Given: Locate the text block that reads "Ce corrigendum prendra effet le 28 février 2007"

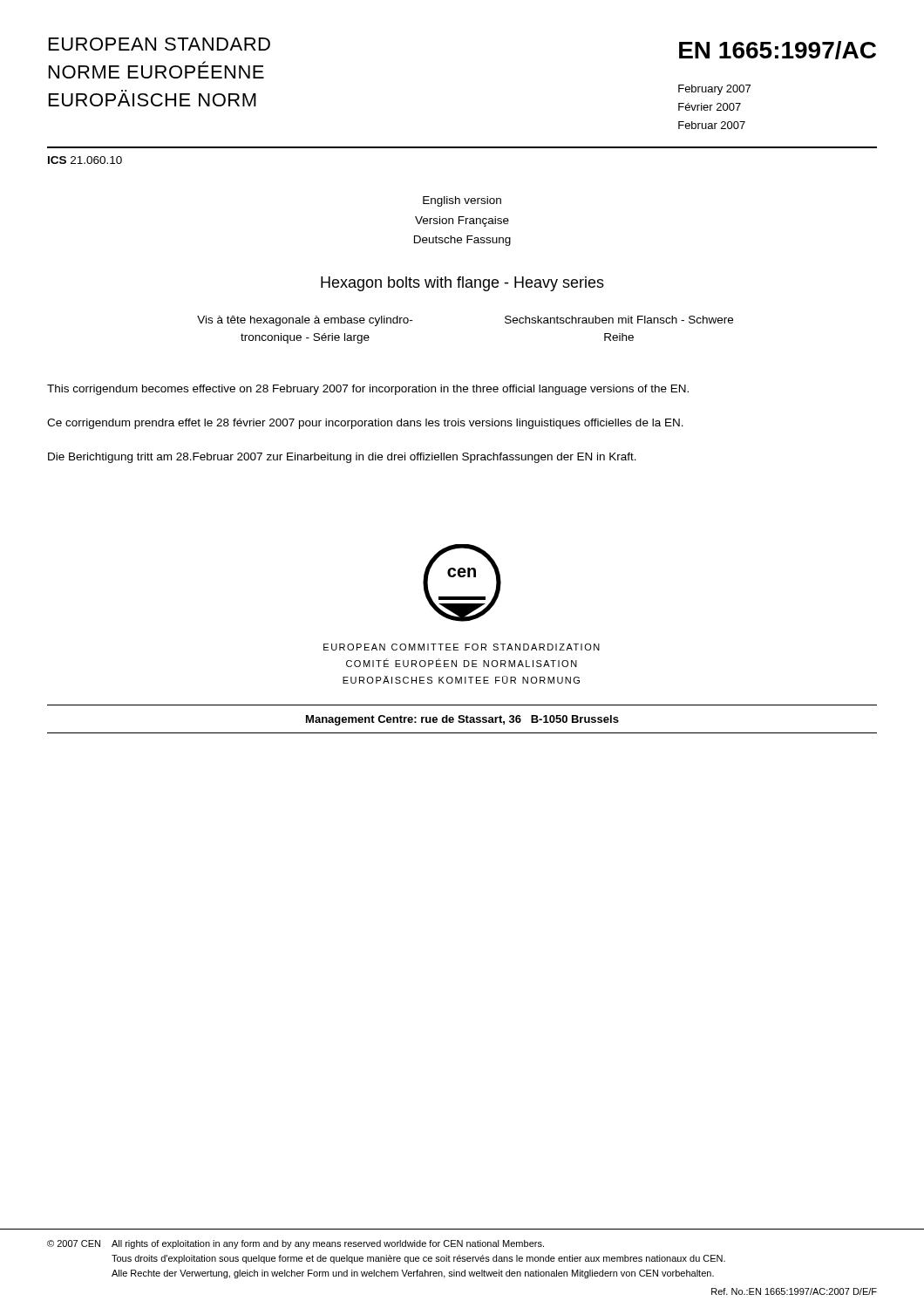Looking at the screenshot, I should (365, 422).
